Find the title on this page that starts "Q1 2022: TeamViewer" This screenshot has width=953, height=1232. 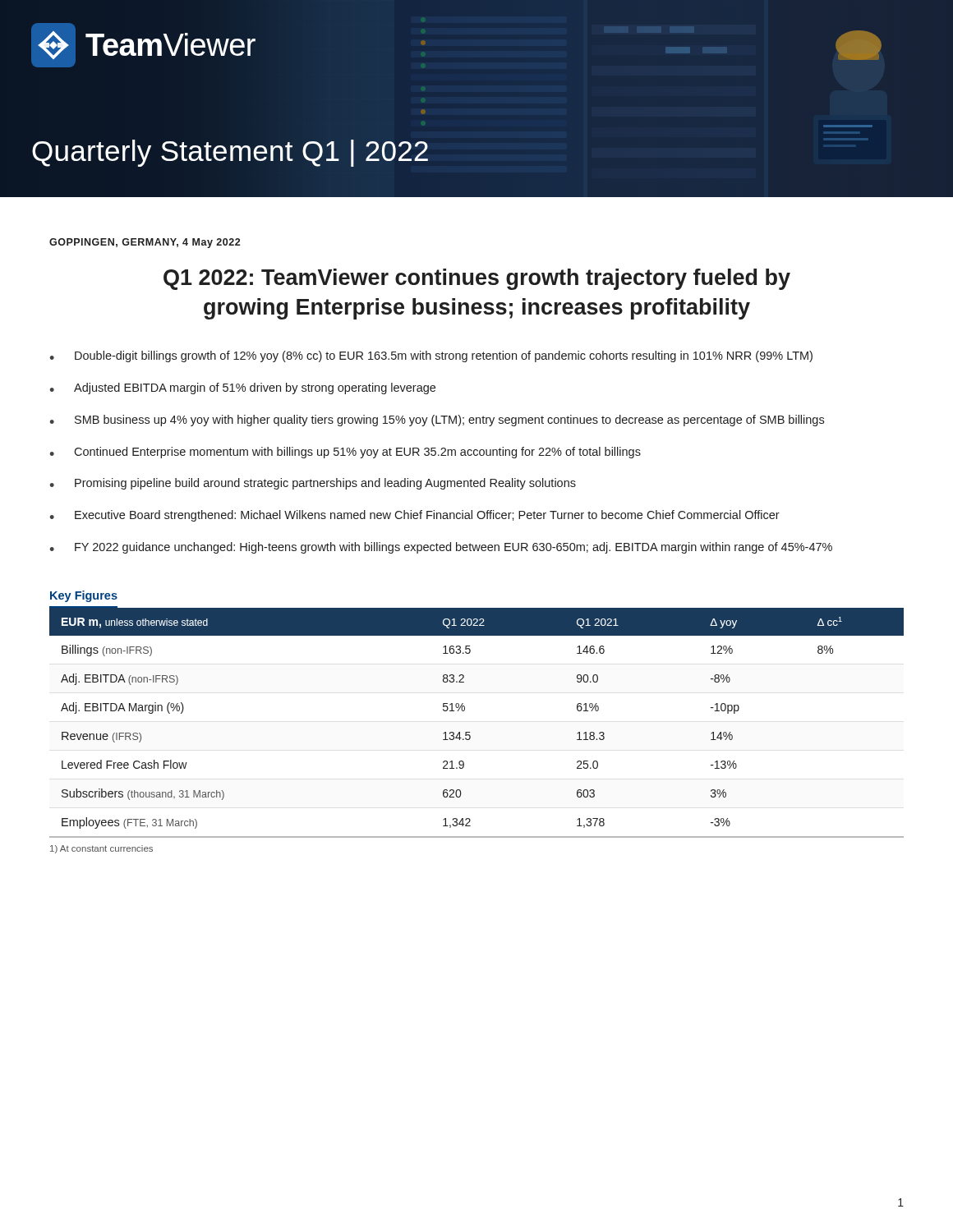click(476, 293)
